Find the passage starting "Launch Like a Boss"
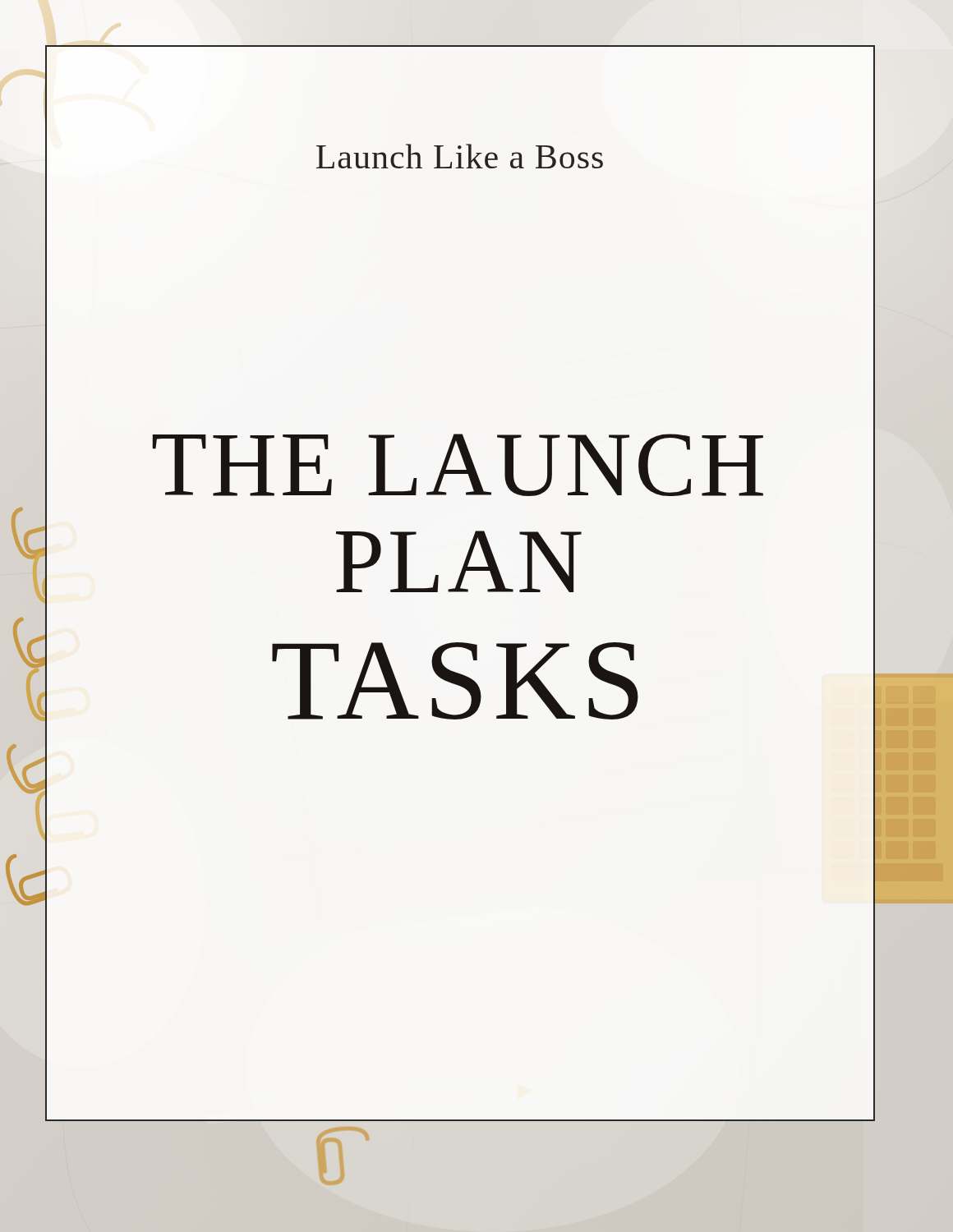The width and height of the screenshot is (953, 1232). pyautogui.click(x=460, y=157)
